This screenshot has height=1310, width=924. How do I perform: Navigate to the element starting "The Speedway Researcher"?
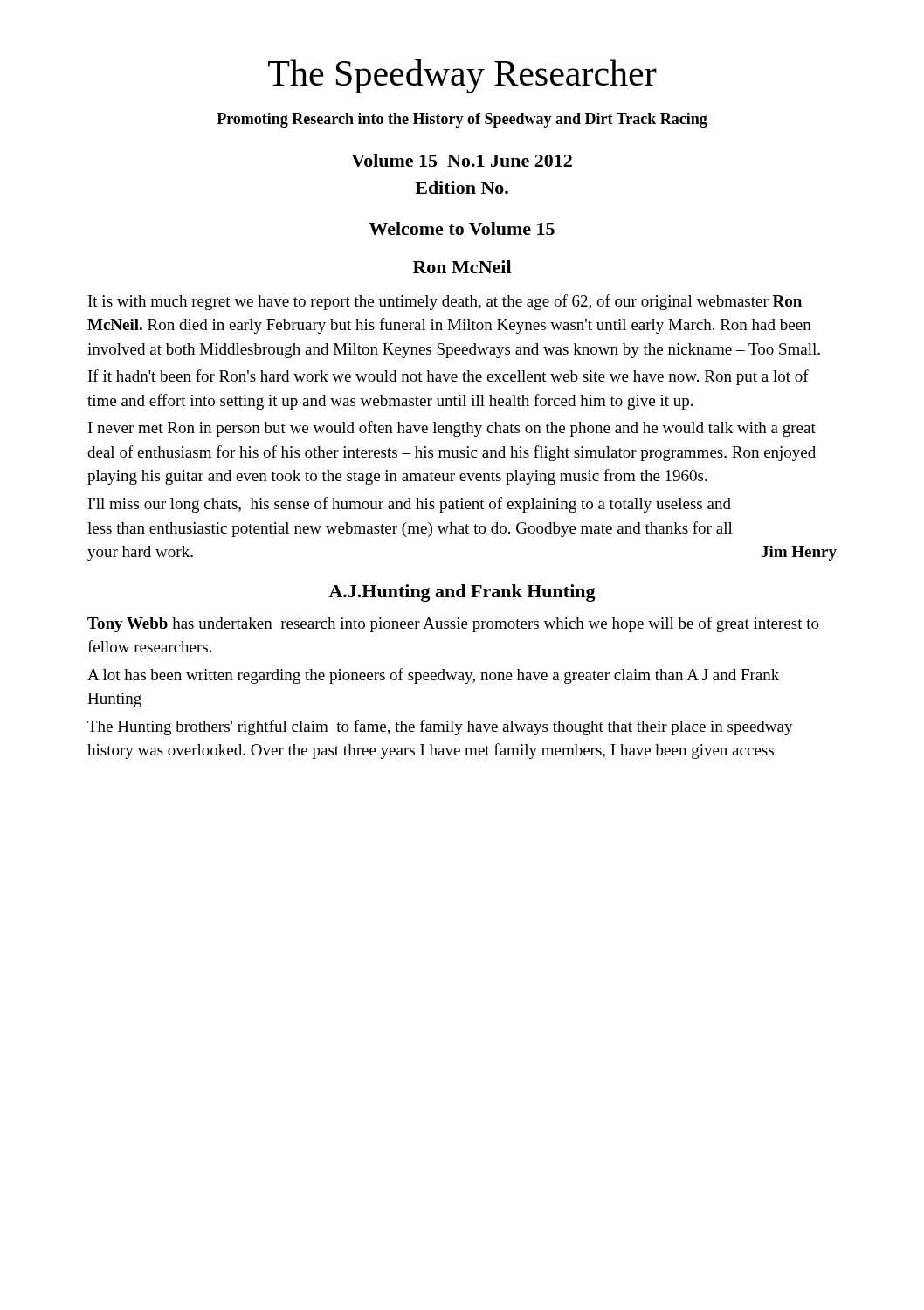coord(462,73)
